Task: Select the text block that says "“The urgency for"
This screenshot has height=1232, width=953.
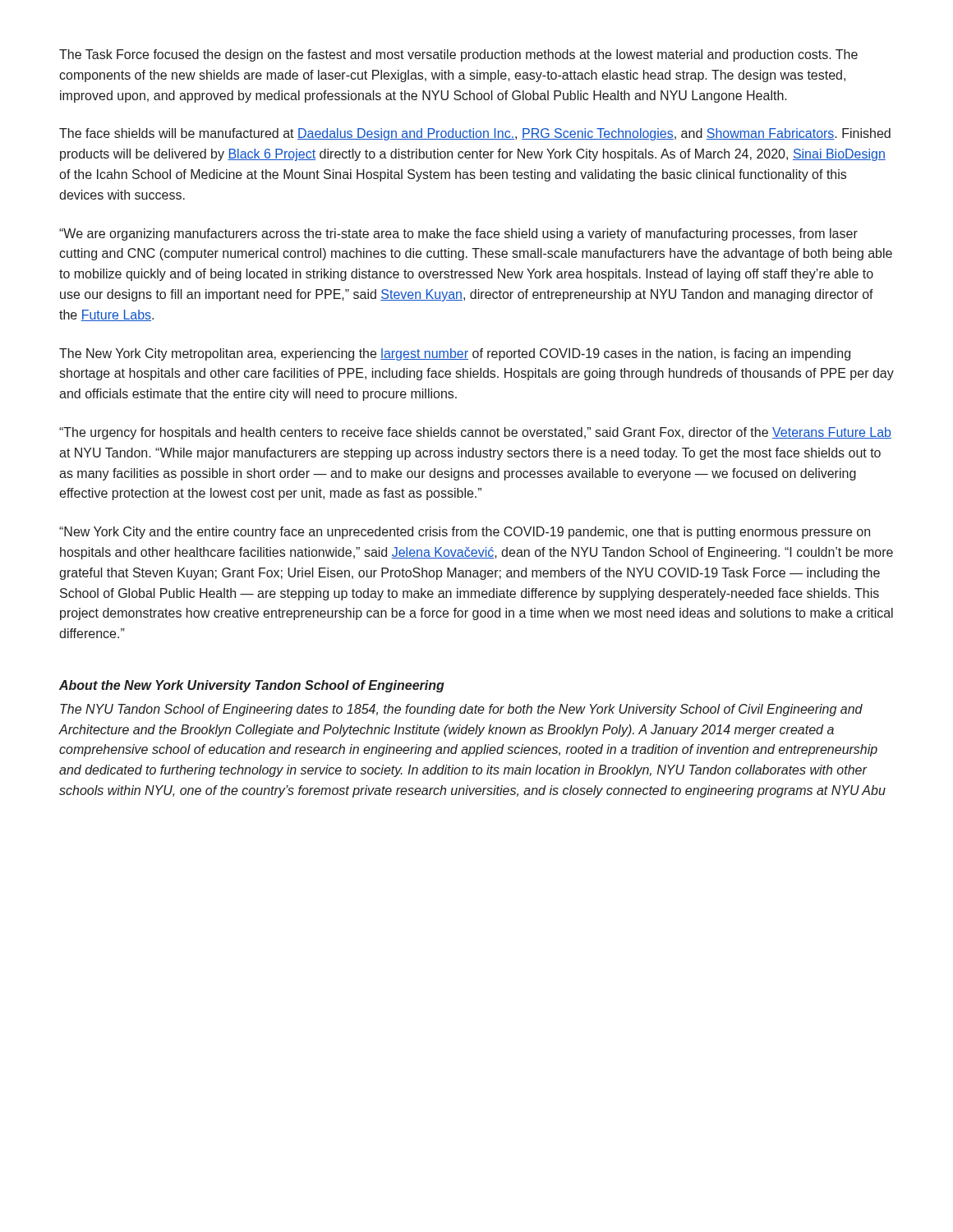Action: pos(476,464)
